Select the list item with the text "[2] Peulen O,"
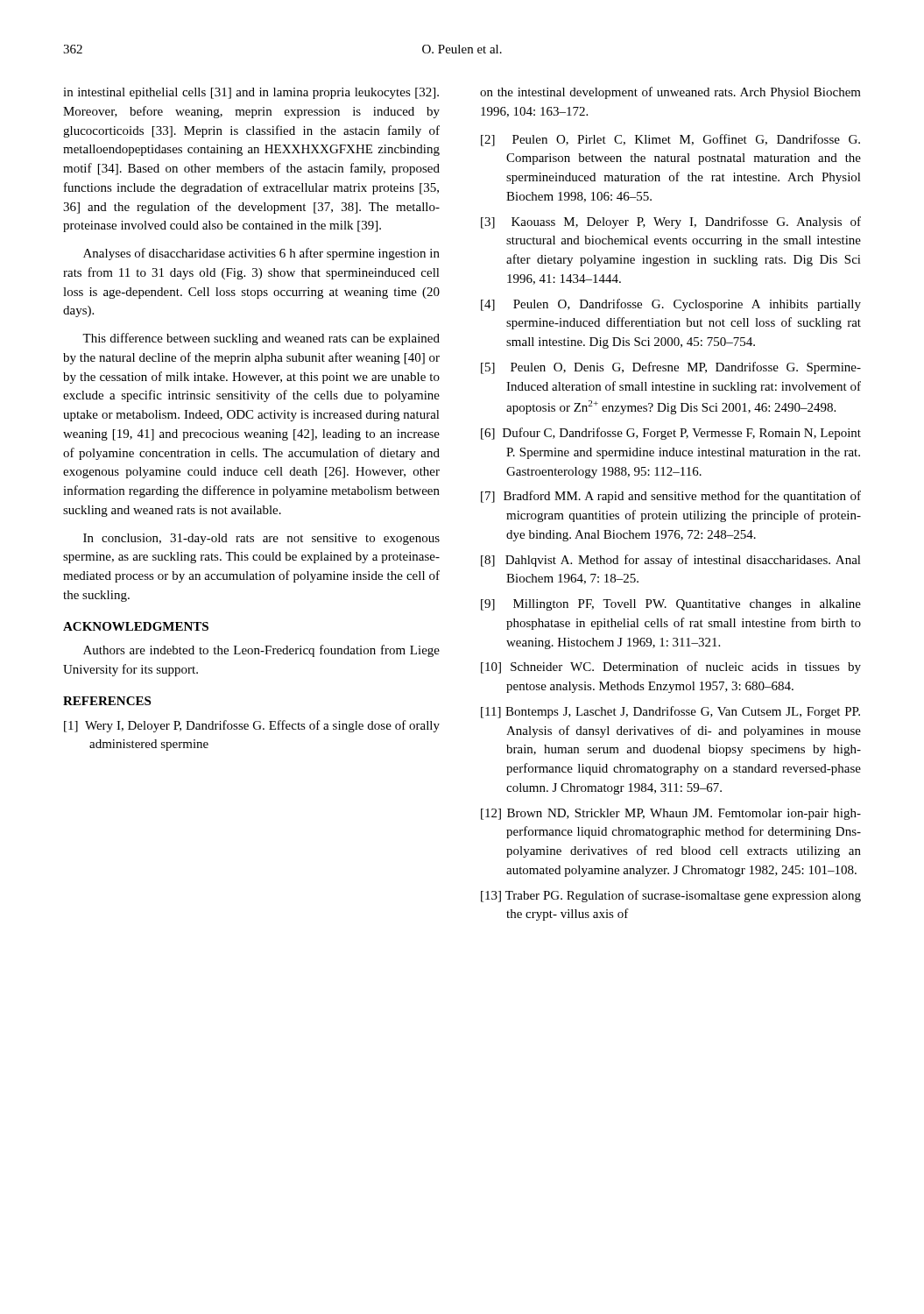924x1314 pixels. (670, 168)
